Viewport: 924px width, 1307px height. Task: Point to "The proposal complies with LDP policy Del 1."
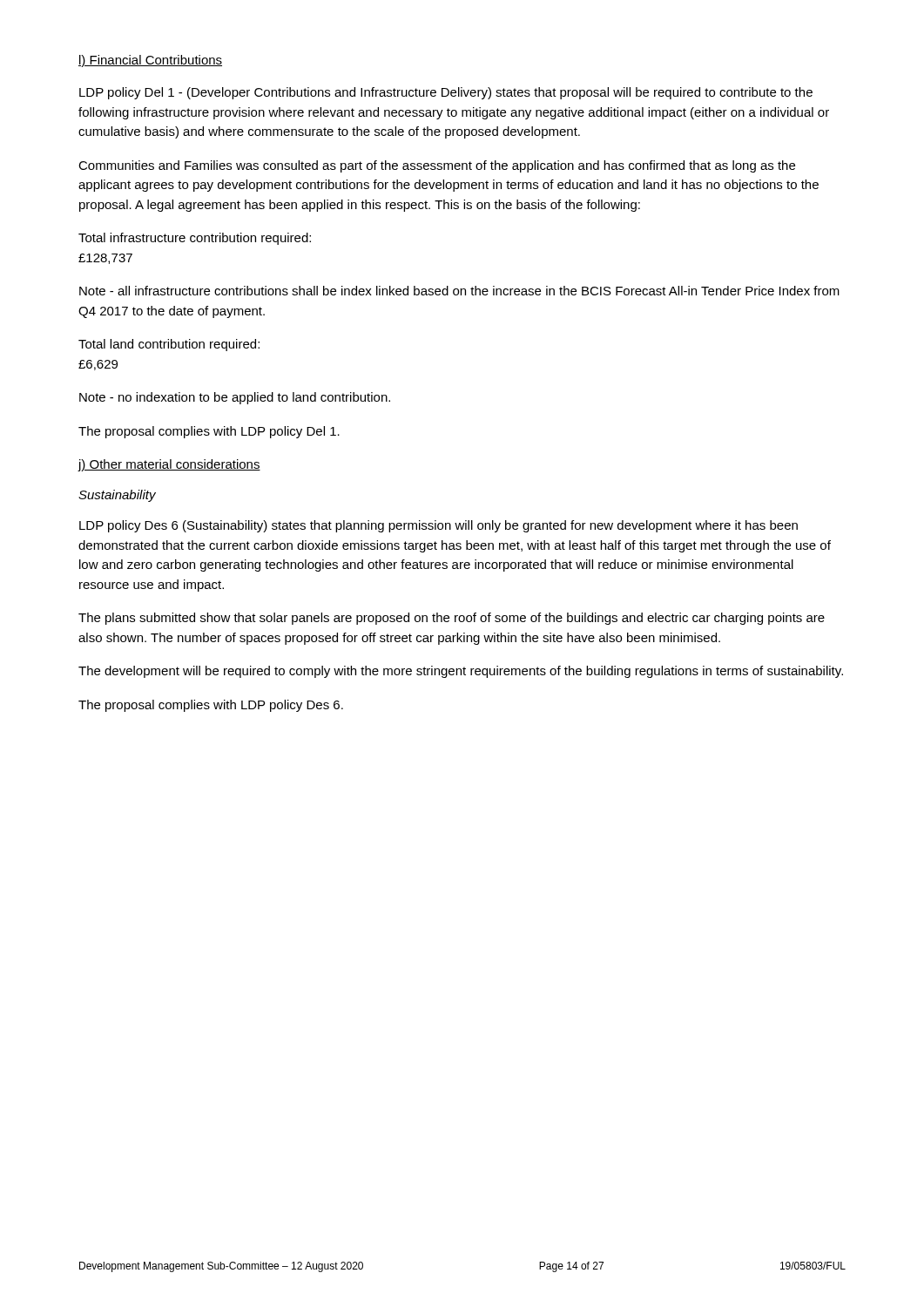coord(209,430)
